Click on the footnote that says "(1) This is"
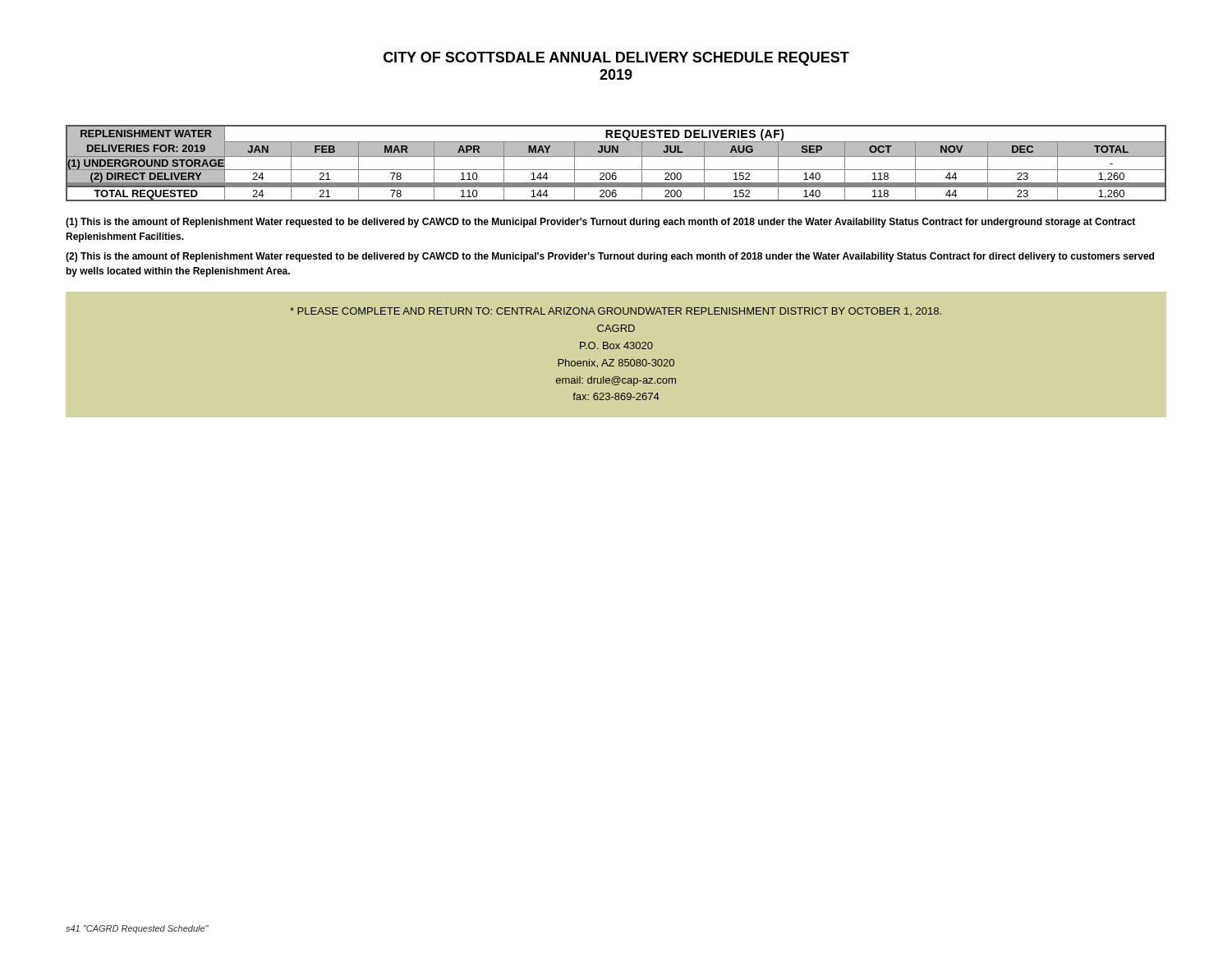 (616, 230)
